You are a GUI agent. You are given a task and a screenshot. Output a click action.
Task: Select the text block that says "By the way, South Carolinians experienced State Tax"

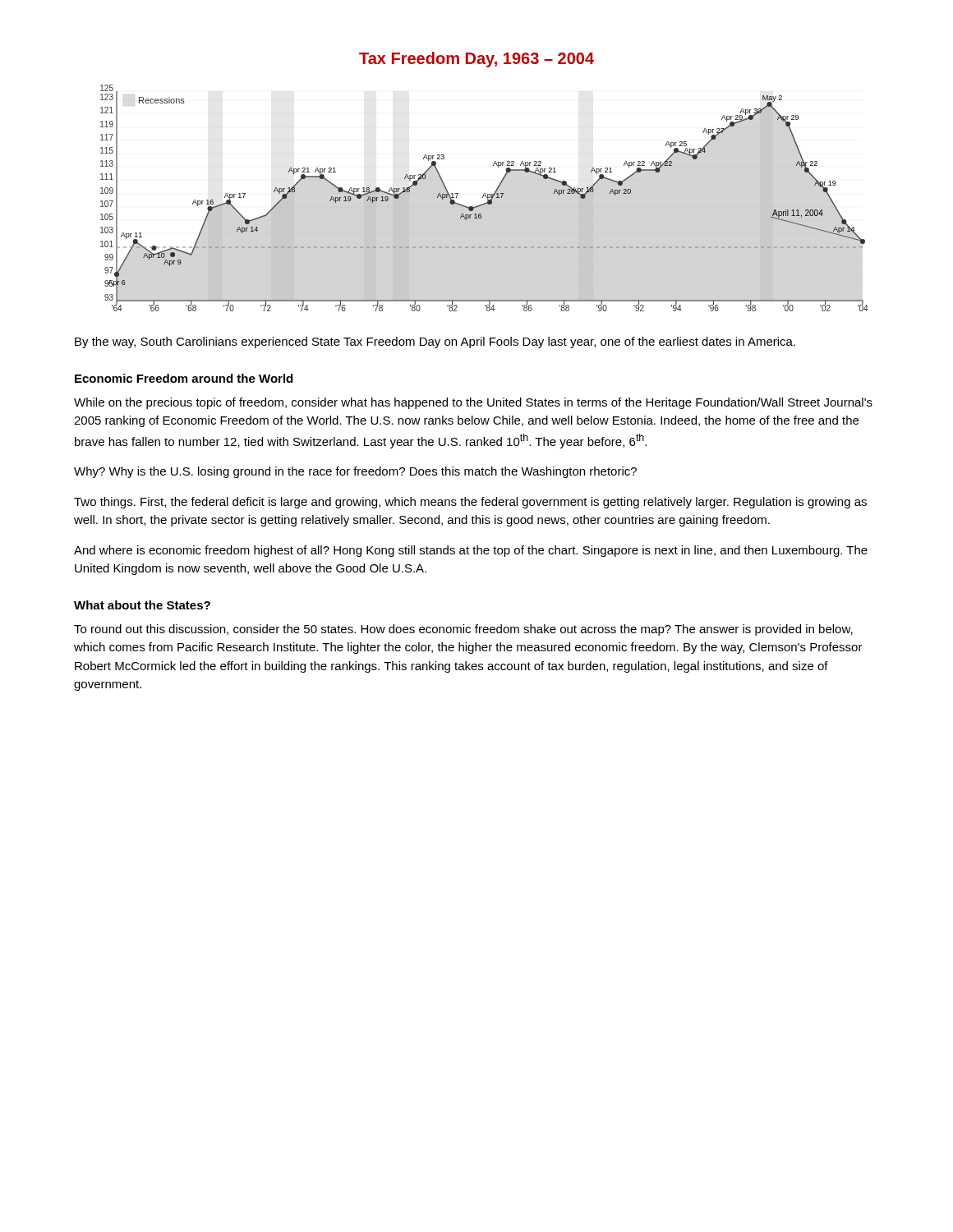pyautogui.click(x=435, y=341)
